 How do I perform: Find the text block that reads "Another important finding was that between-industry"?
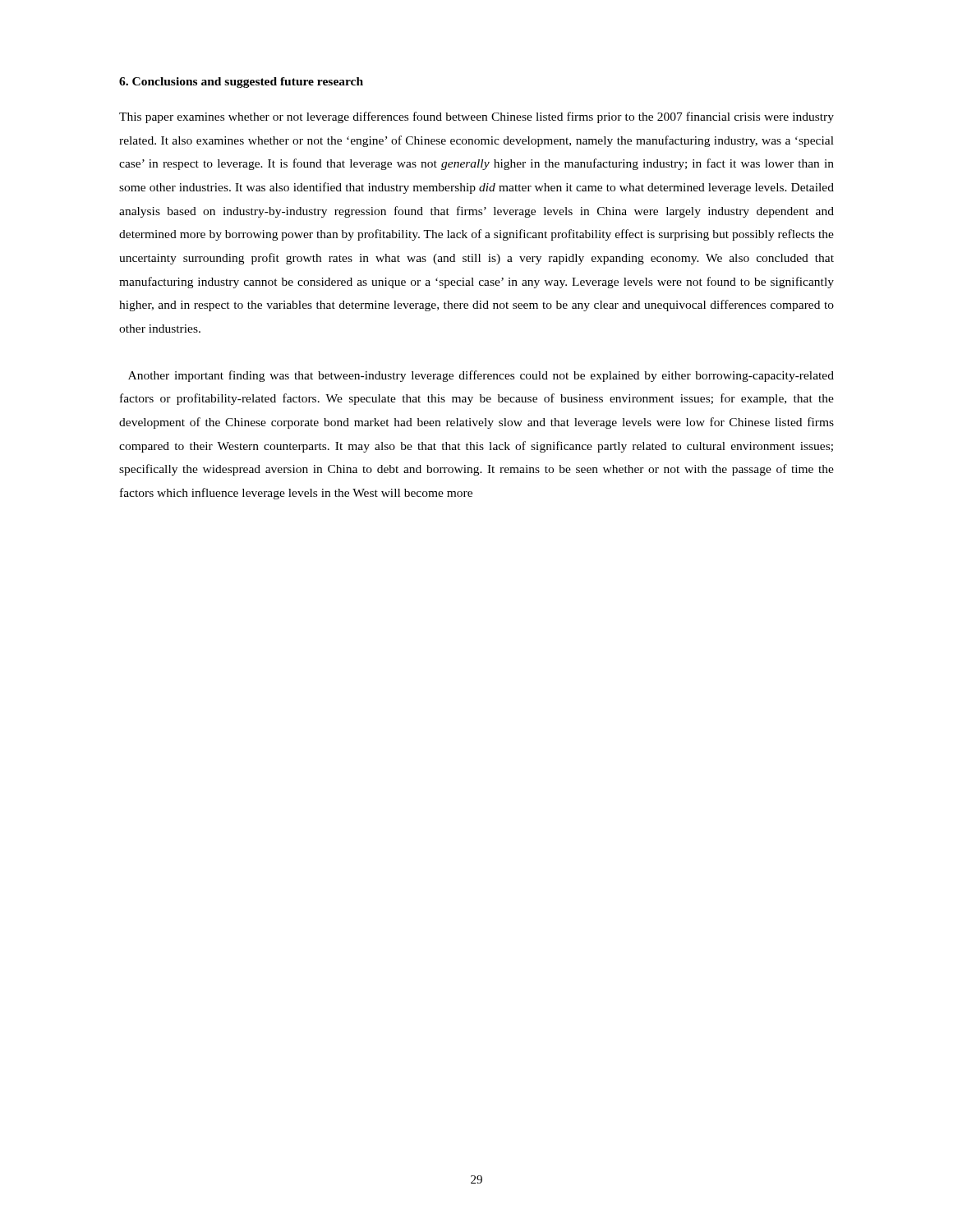[x=476, y=434]
